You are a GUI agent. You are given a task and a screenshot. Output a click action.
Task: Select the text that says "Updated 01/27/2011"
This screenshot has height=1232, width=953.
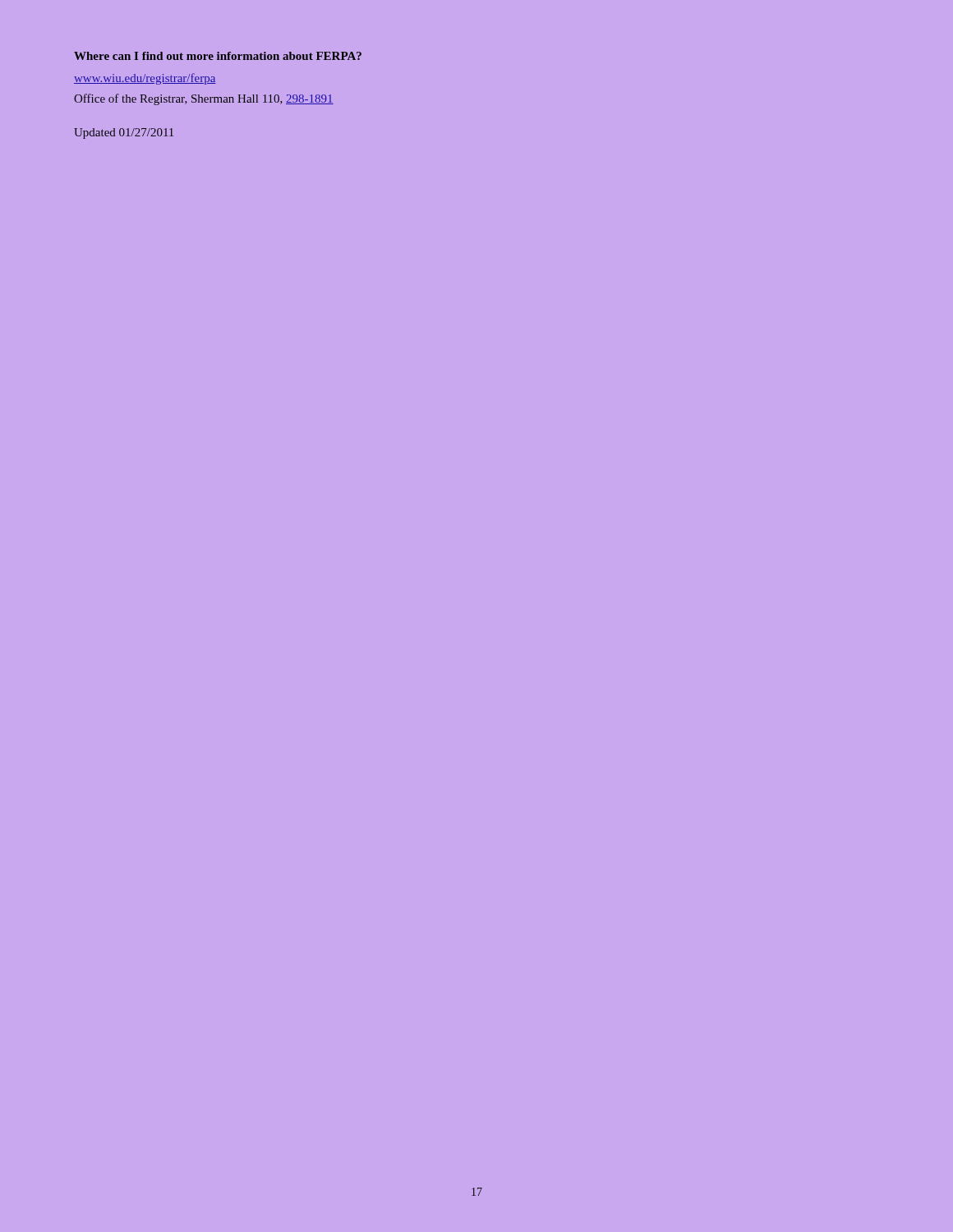pyautogui.click(x=124, y=132)
